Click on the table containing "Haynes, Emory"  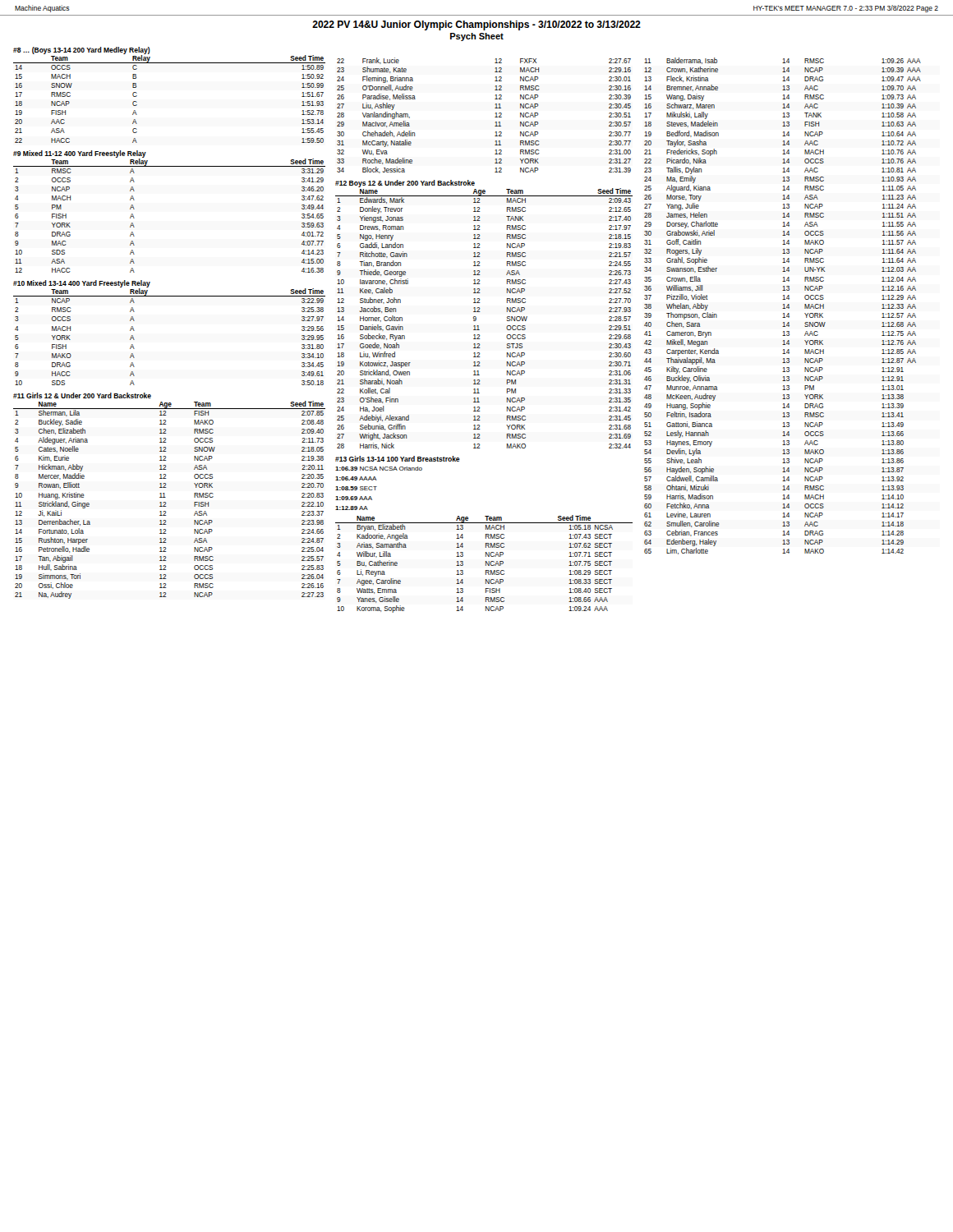pos(791,307)
